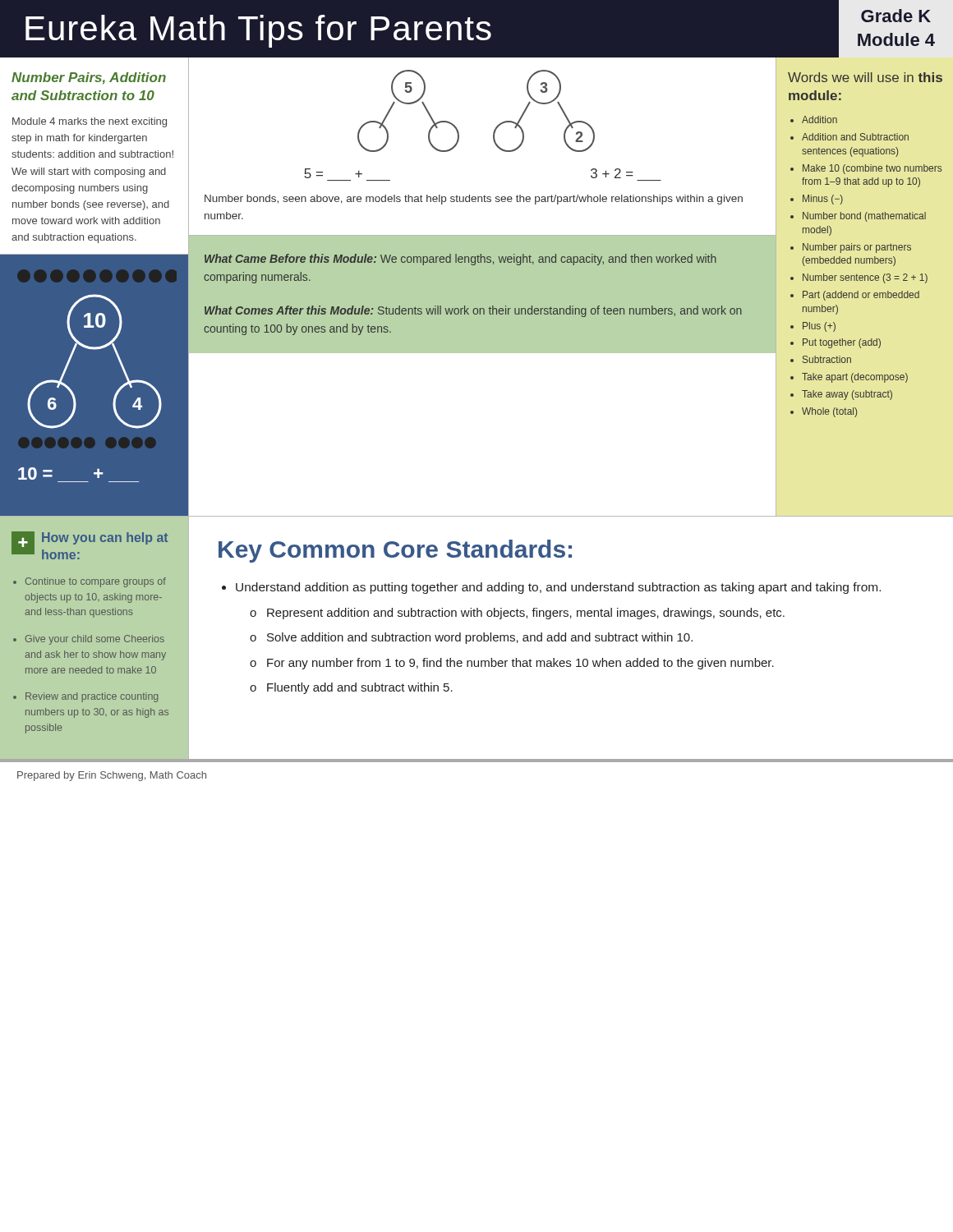Click on the element starting "Whole (total)"
The image size is (953, 1232).
click(x=830, y=411)
